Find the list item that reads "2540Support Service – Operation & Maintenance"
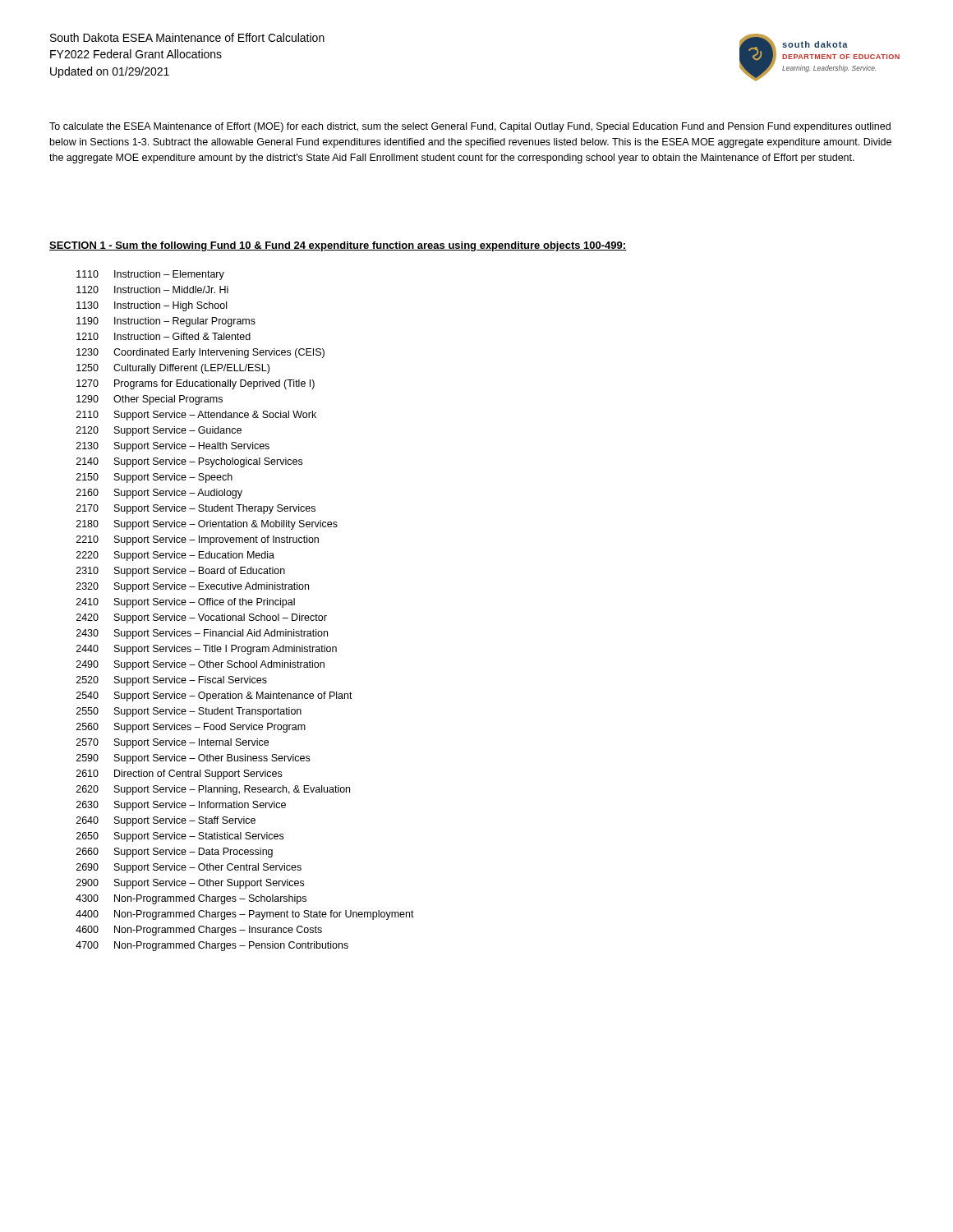The image size is (953, 1232). click(x=214, y=696)
